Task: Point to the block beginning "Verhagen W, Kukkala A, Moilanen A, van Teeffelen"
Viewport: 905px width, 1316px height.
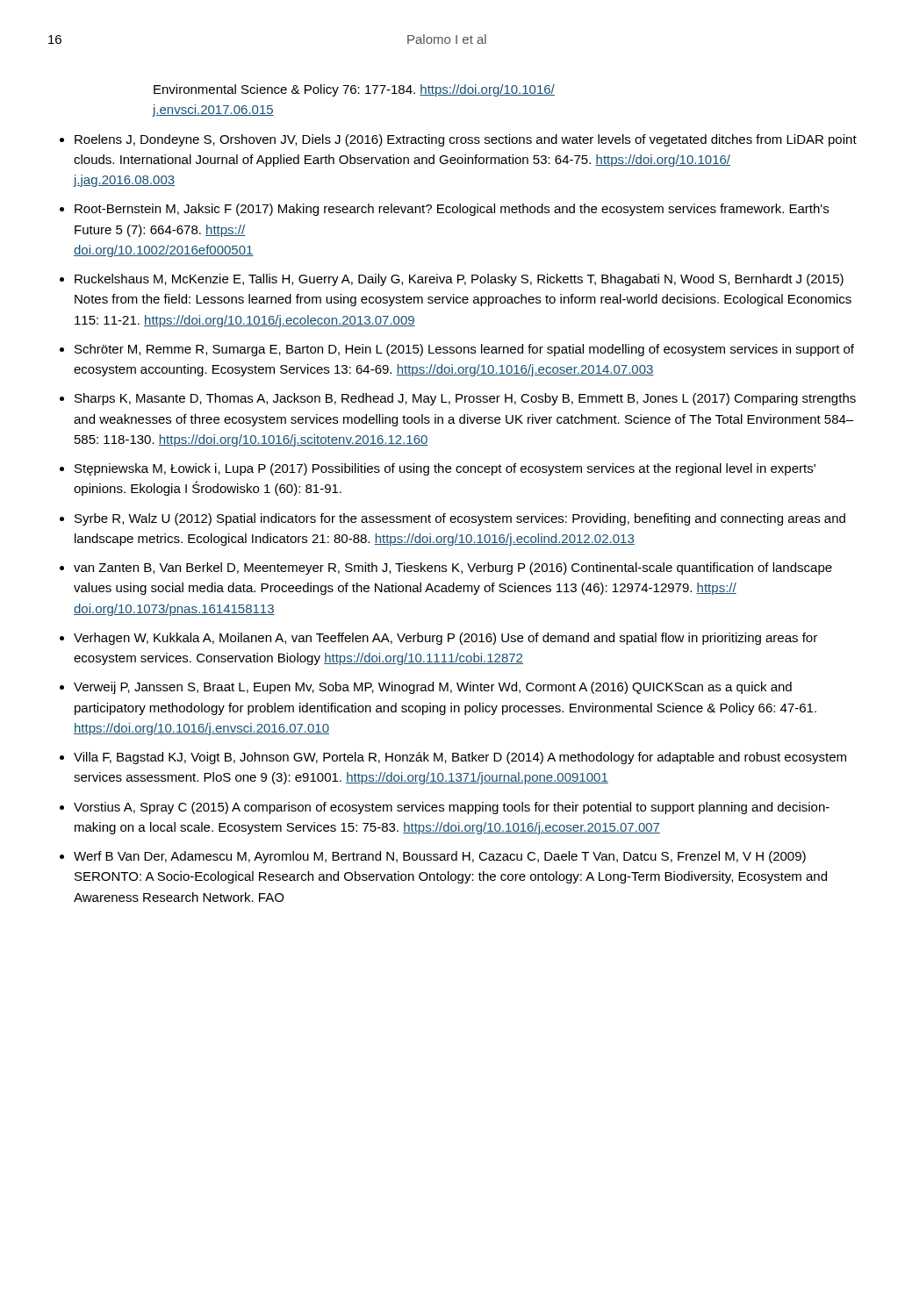Action: click(446, 647)
